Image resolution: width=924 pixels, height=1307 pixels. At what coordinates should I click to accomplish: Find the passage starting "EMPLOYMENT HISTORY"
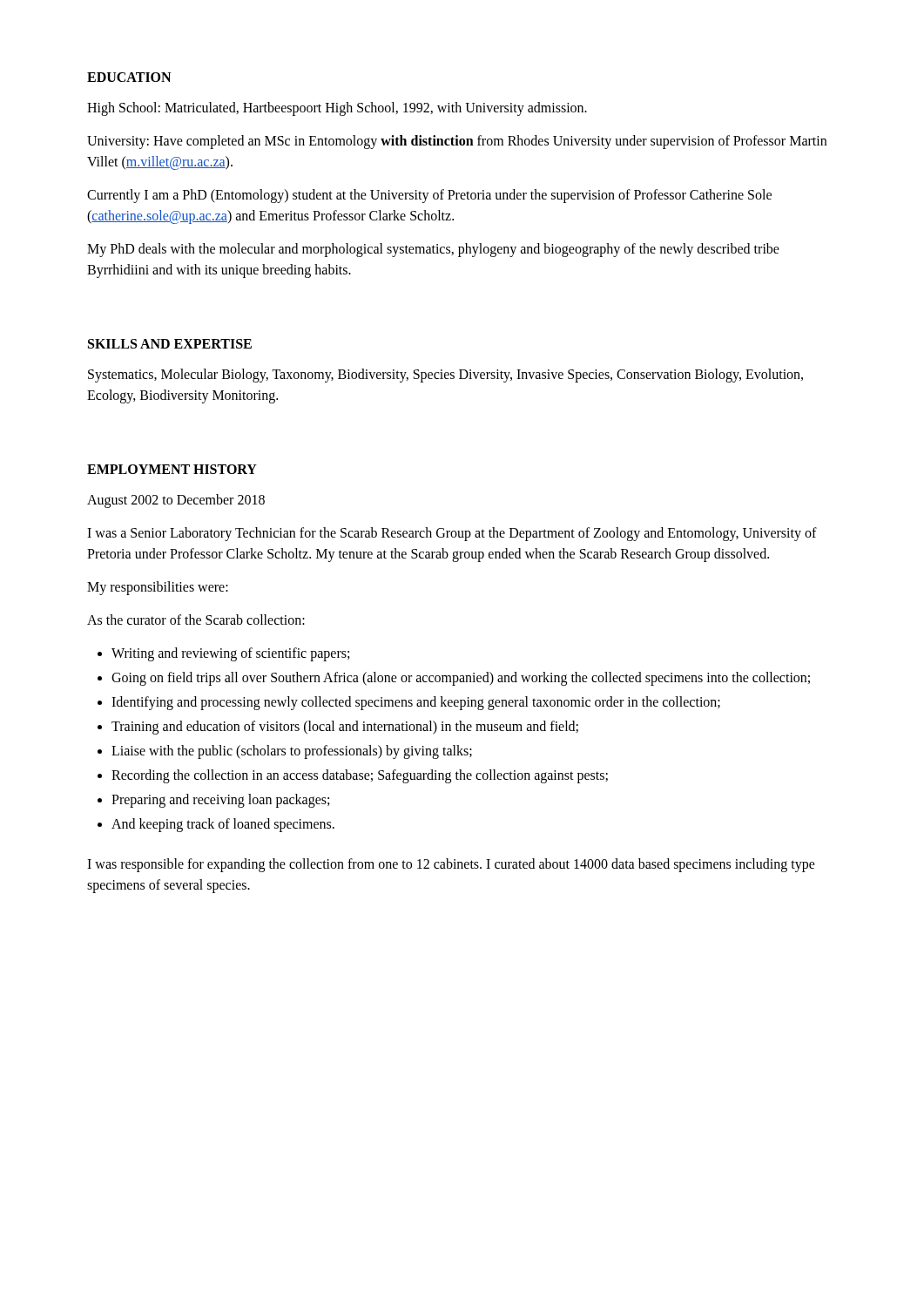click(x=172, y=469)
